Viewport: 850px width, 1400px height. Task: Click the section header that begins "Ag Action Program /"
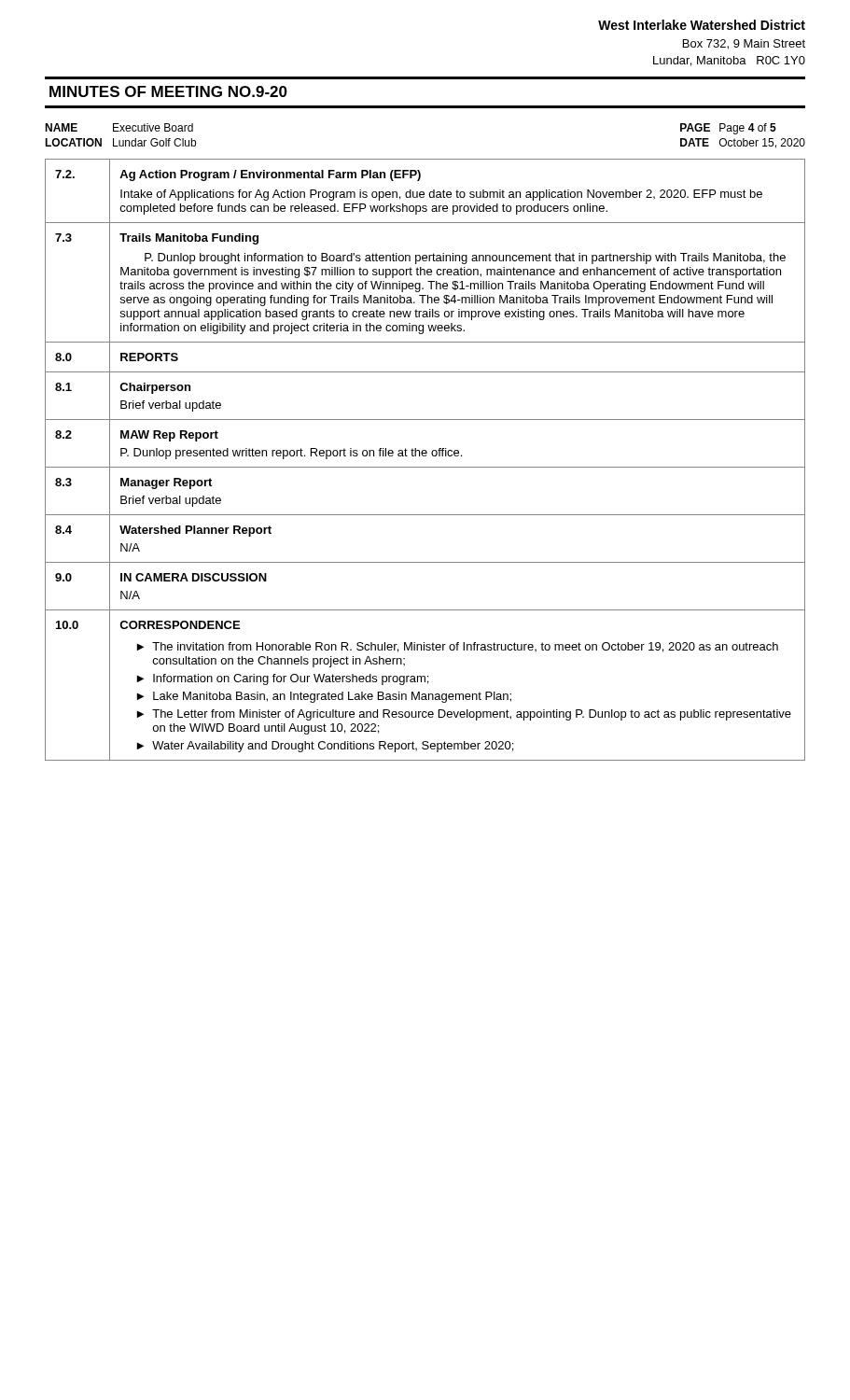pos(271,174)
